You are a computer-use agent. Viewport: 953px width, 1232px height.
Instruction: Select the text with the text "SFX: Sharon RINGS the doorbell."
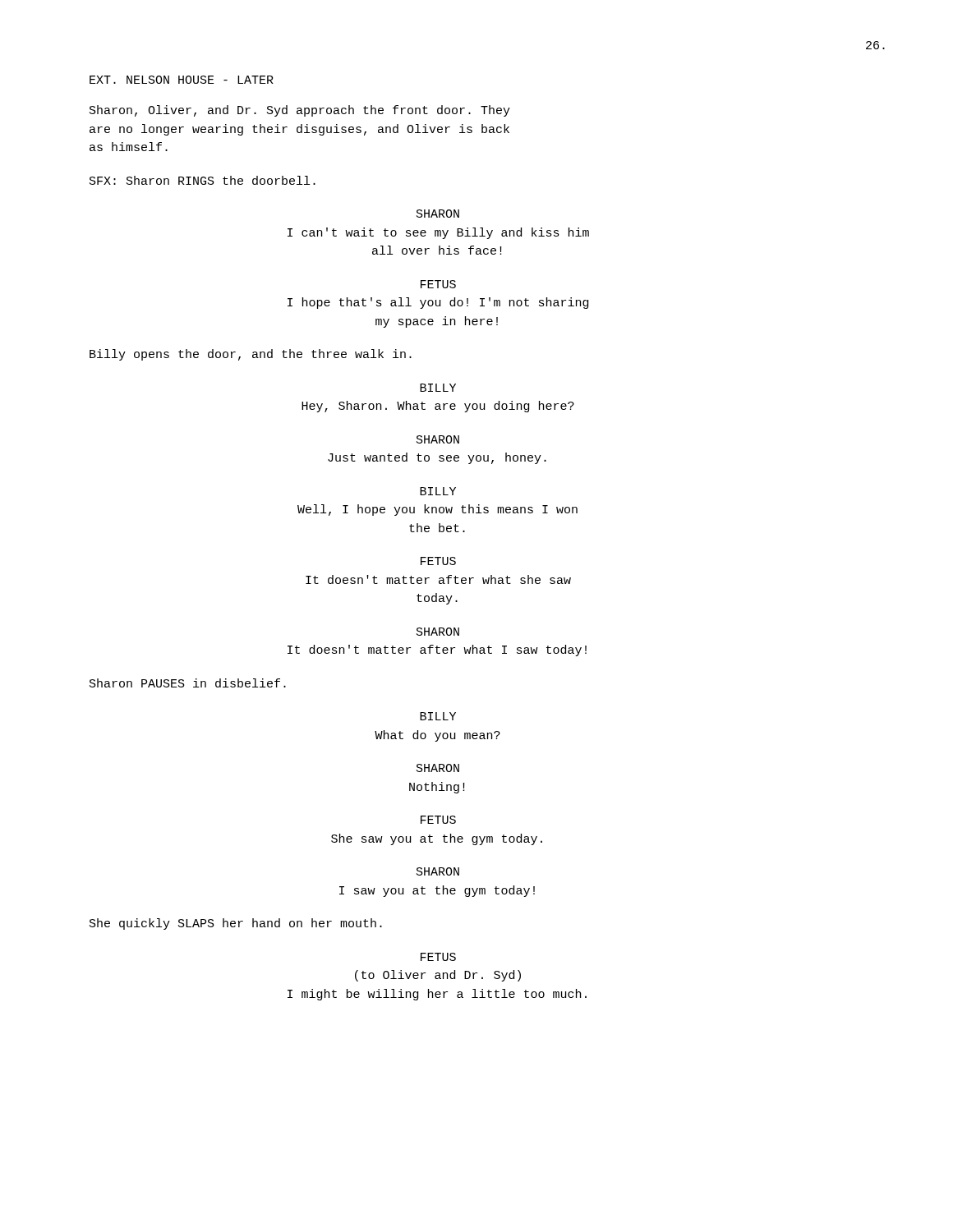(x=203, y=182)
